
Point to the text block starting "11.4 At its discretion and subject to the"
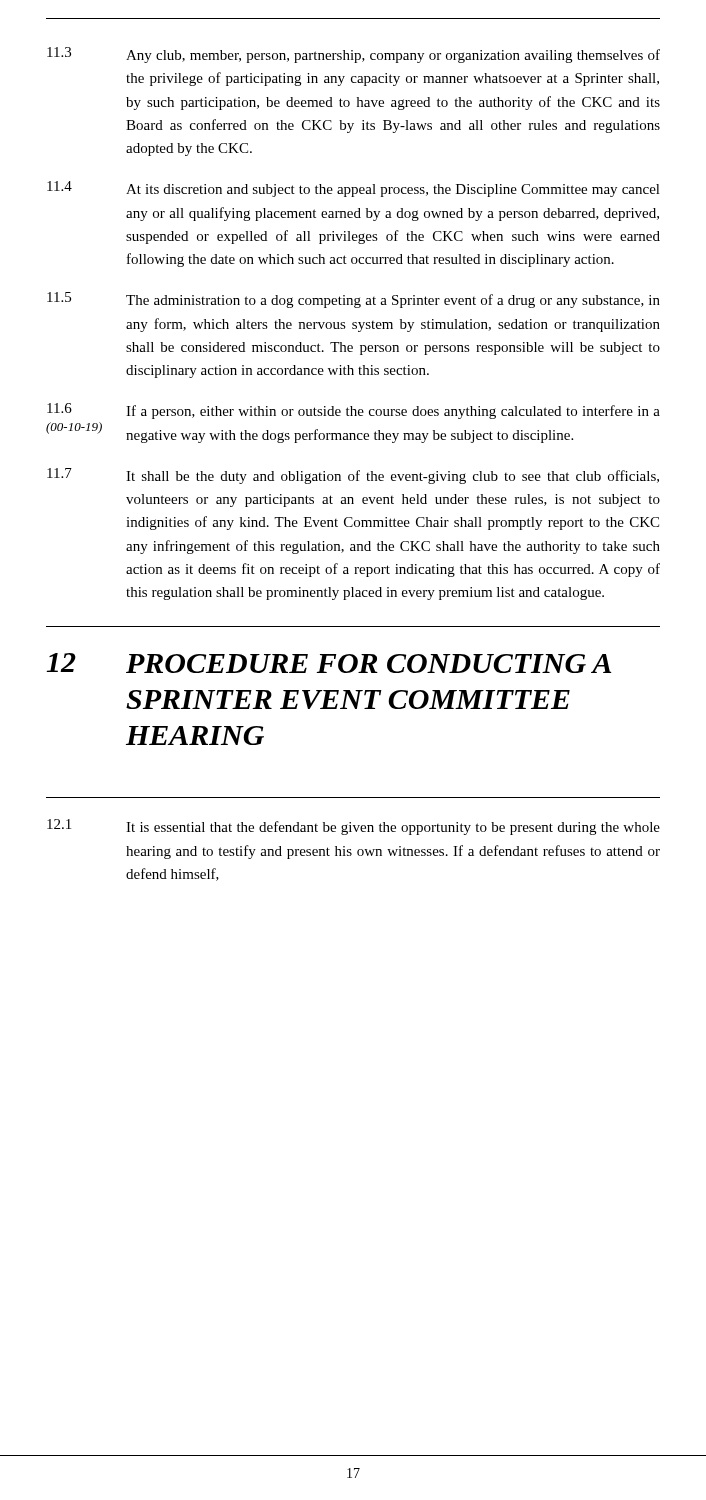[353, 225]
